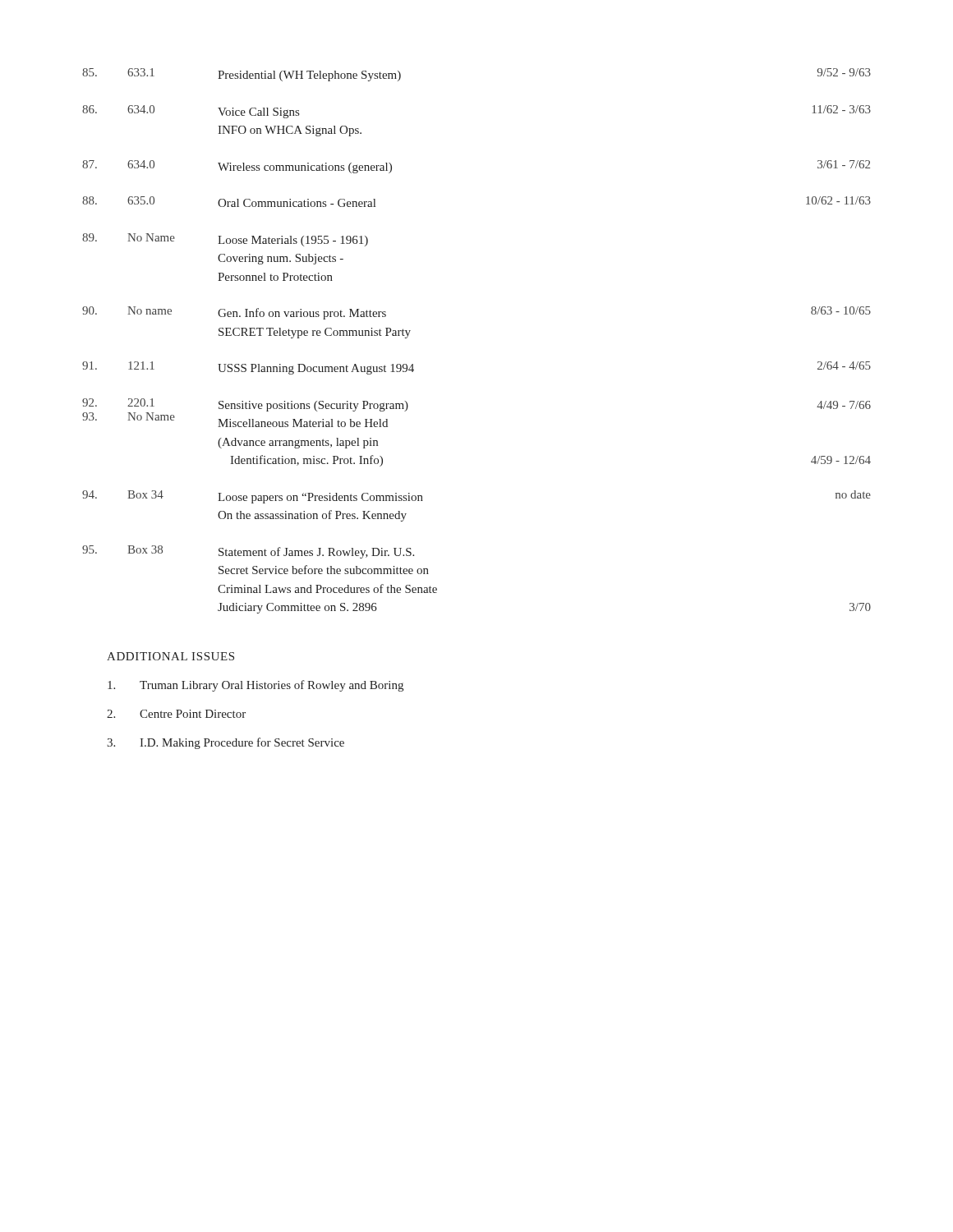The width and height of the screenshot is (953, 1232).
Task: Find the list item with the text "85. 633.1 Presidential (WH"
Action: [x=144, y=74]
